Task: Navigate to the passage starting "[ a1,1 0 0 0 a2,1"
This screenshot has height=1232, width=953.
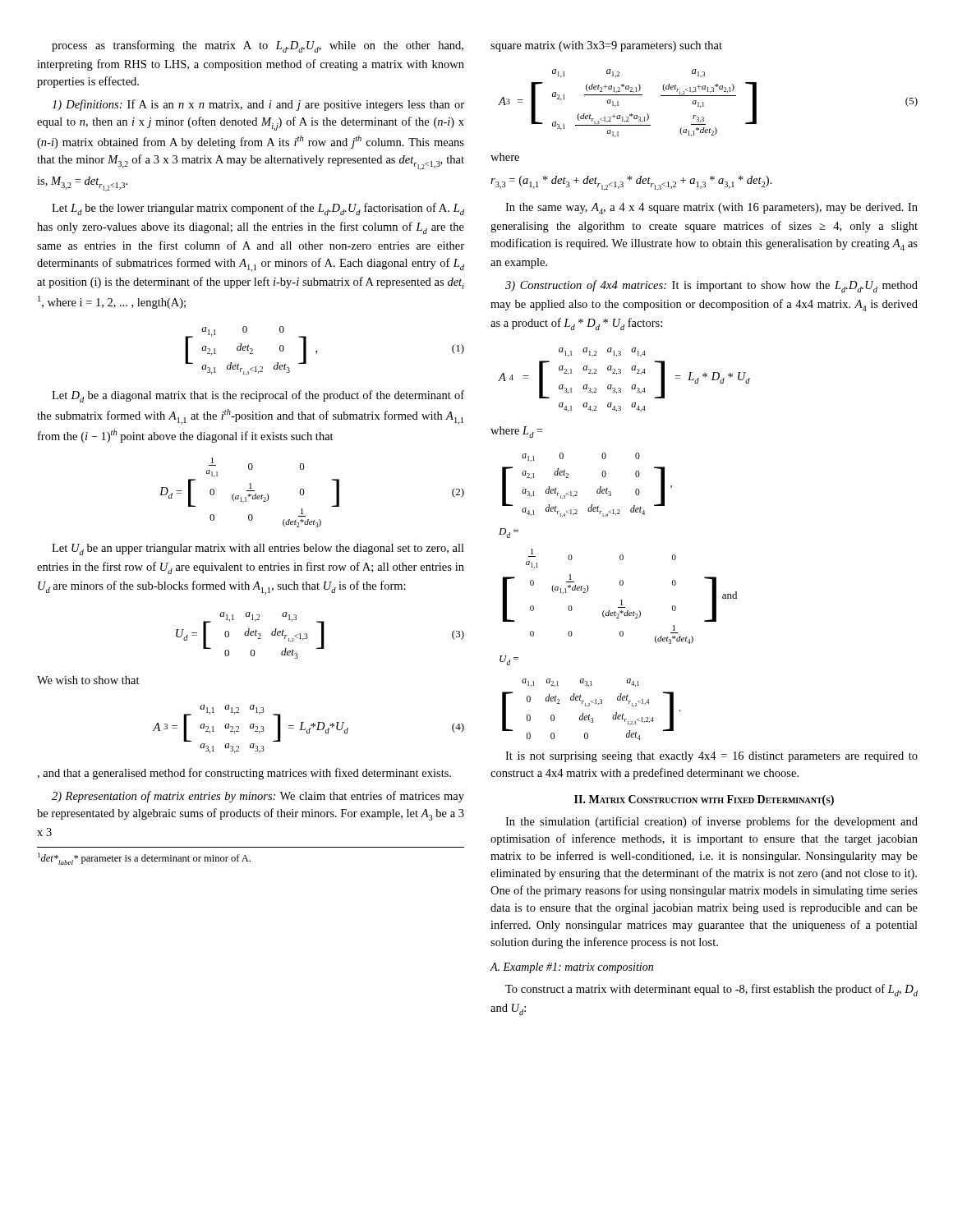Action: (x=708, y=596)
